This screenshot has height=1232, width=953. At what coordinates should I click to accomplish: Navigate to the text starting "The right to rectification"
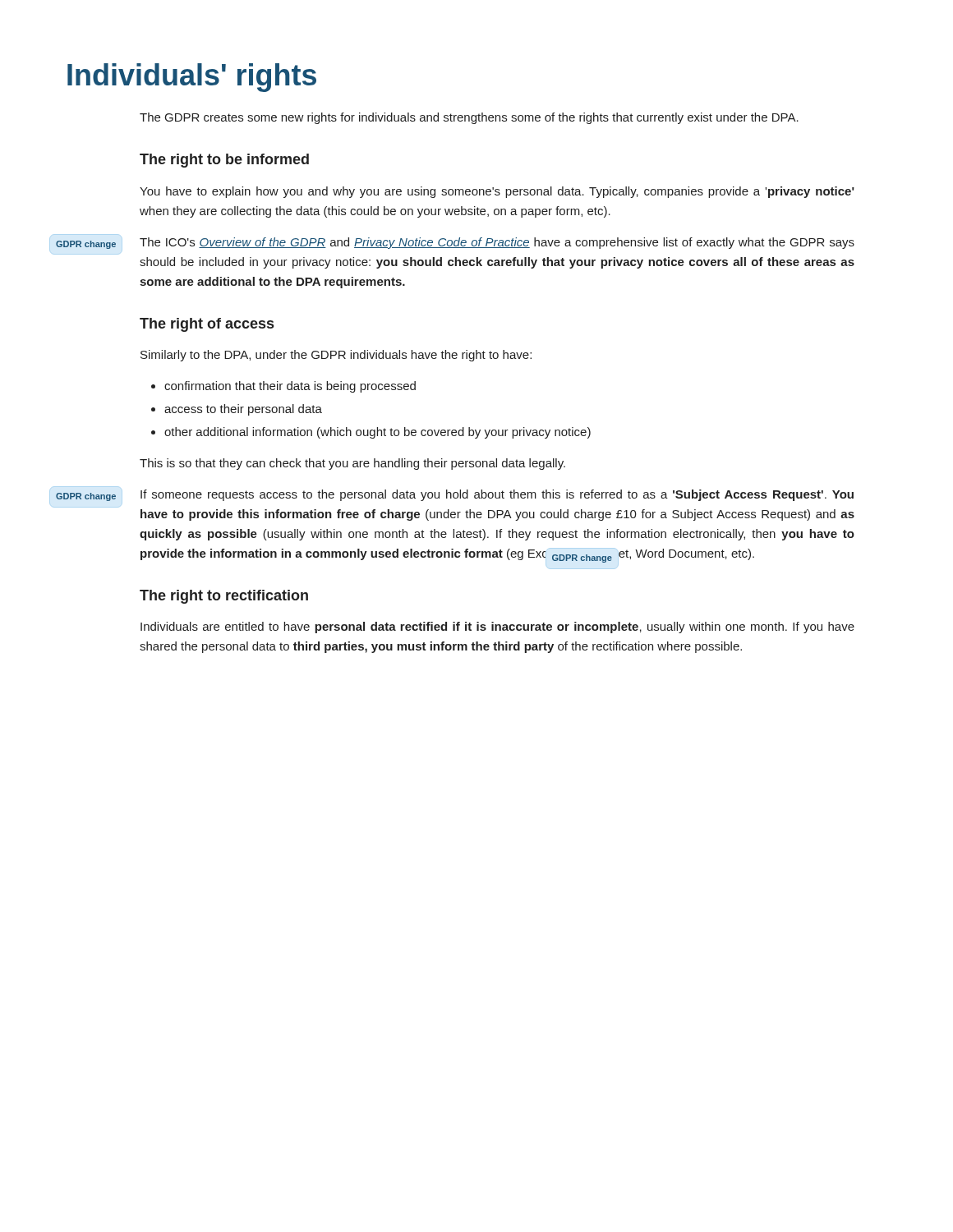click(x=224, y=597)
